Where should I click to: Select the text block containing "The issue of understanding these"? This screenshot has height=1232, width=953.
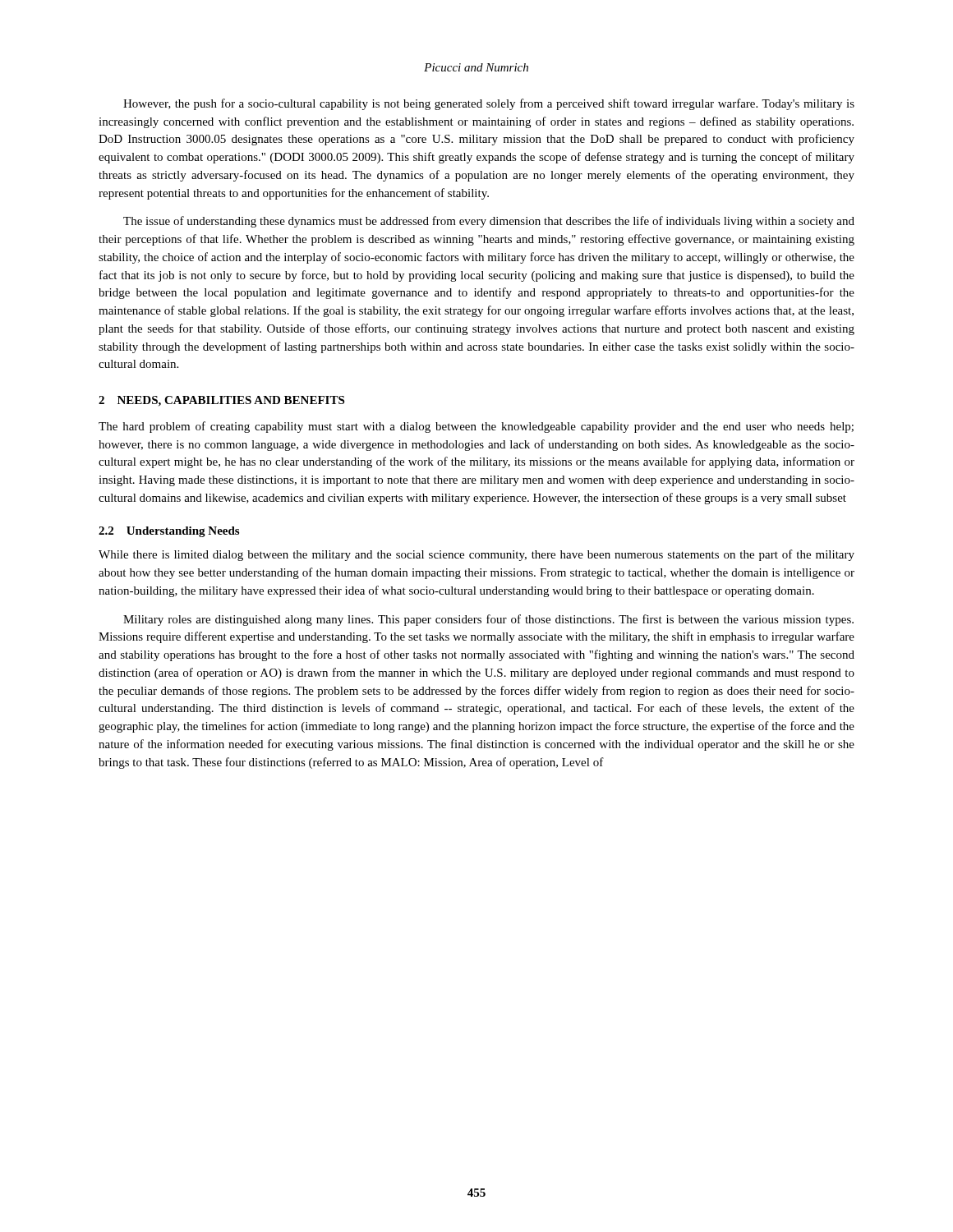(x=476, y=293)
